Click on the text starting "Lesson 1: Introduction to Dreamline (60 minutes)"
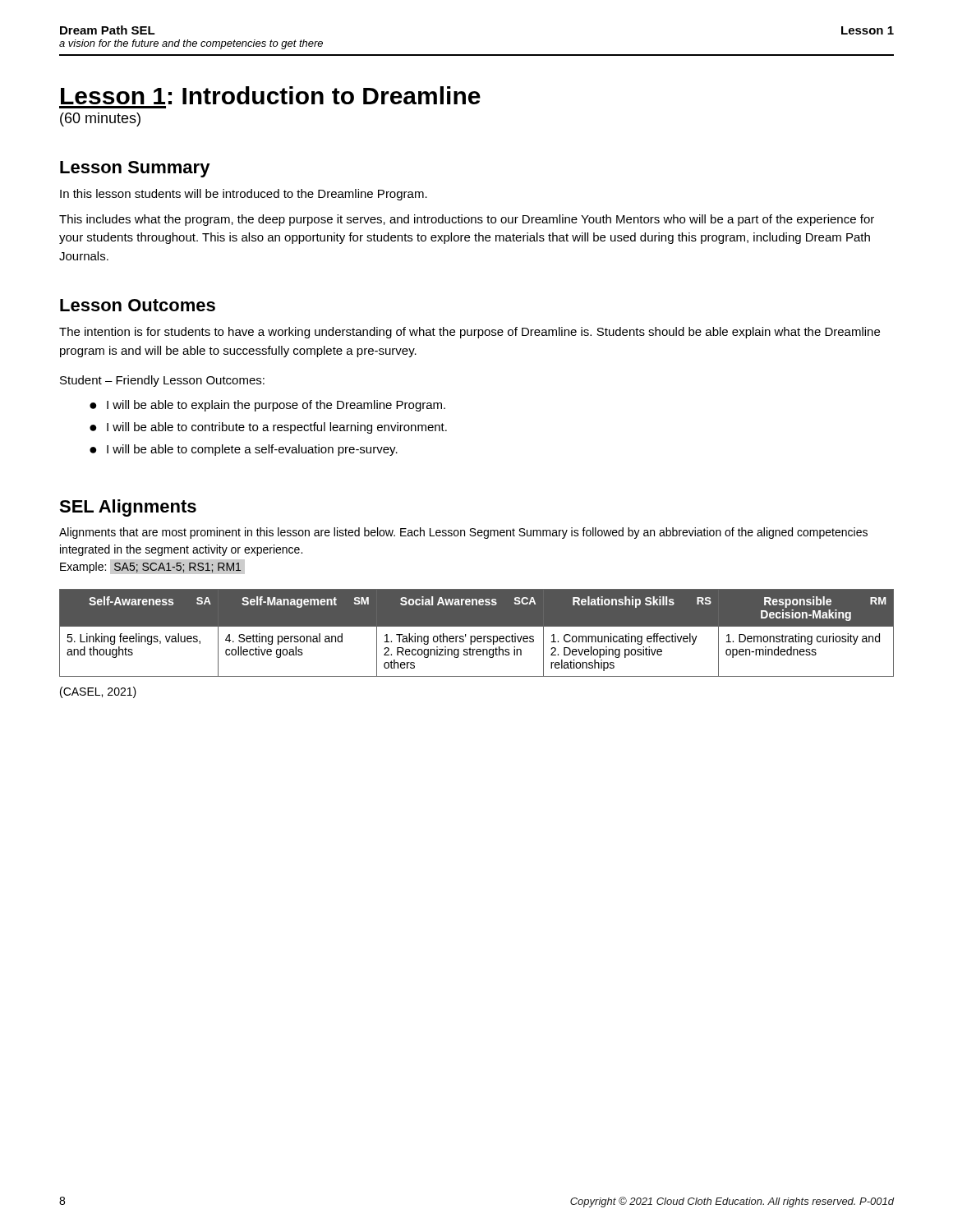Screen dimensions: 1232x953 point(476,105)
